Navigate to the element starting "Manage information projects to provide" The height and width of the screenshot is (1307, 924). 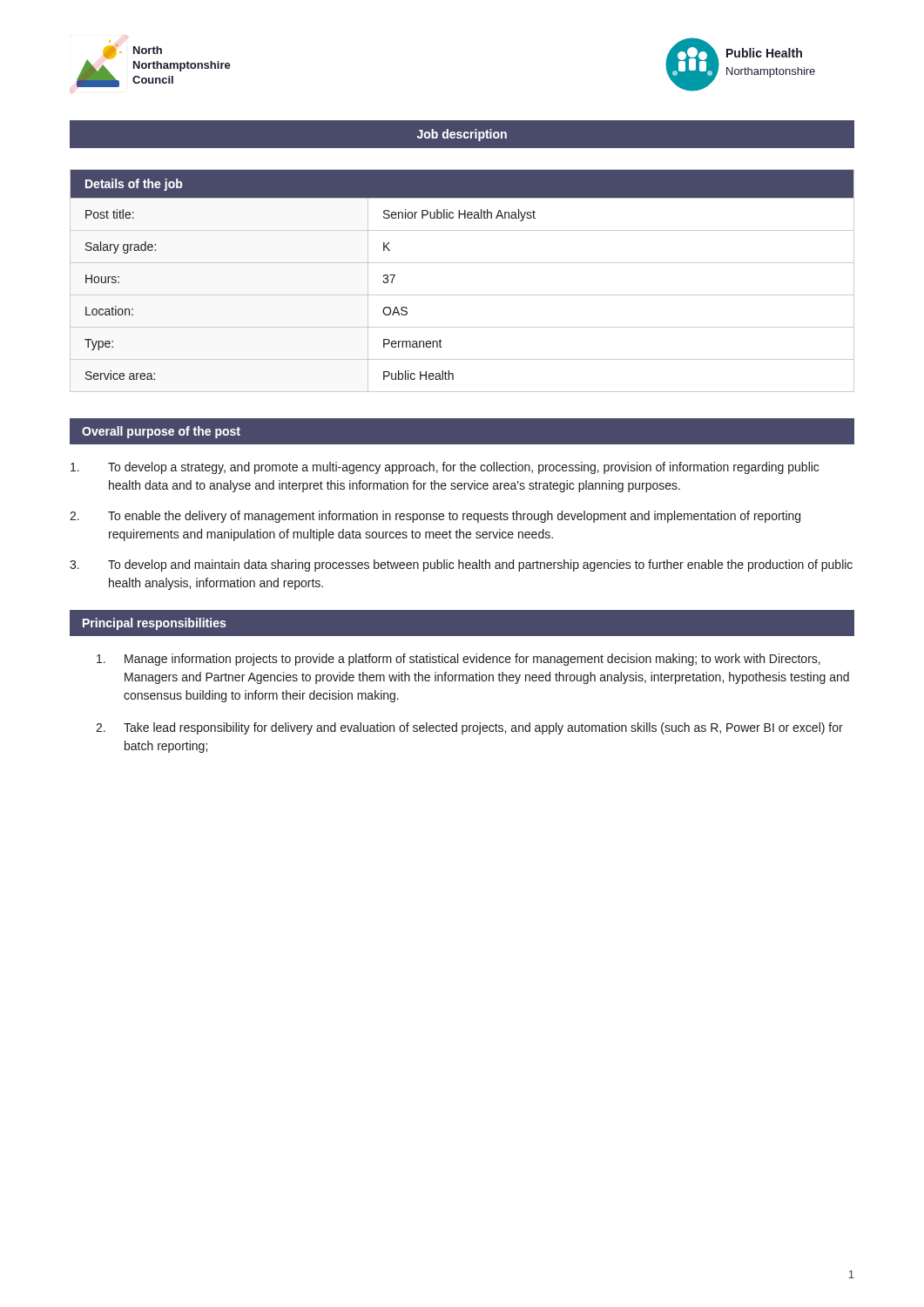pos(475,677)
